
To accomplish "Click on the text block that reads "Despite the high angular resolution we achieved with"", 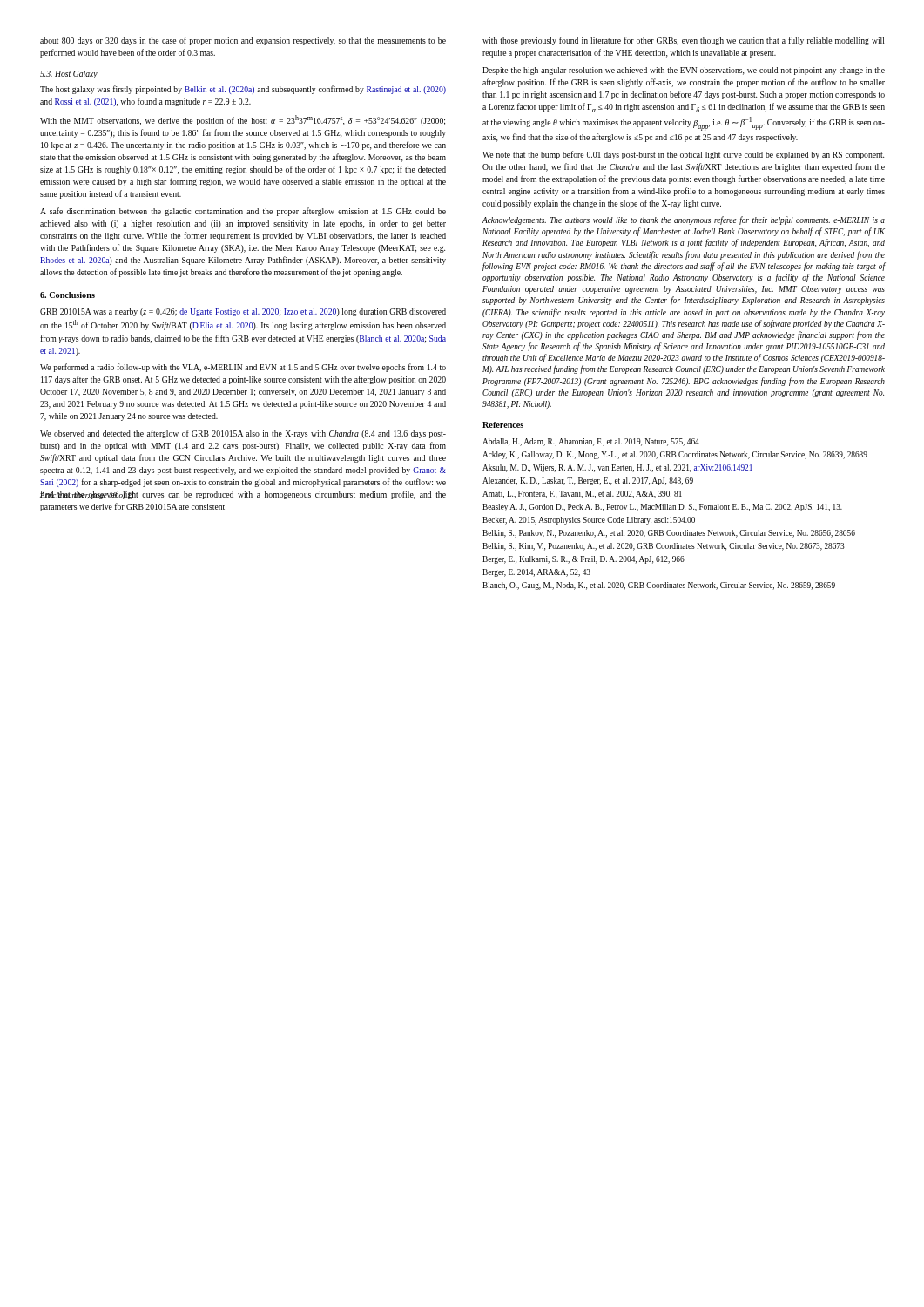I will [684, 104].
